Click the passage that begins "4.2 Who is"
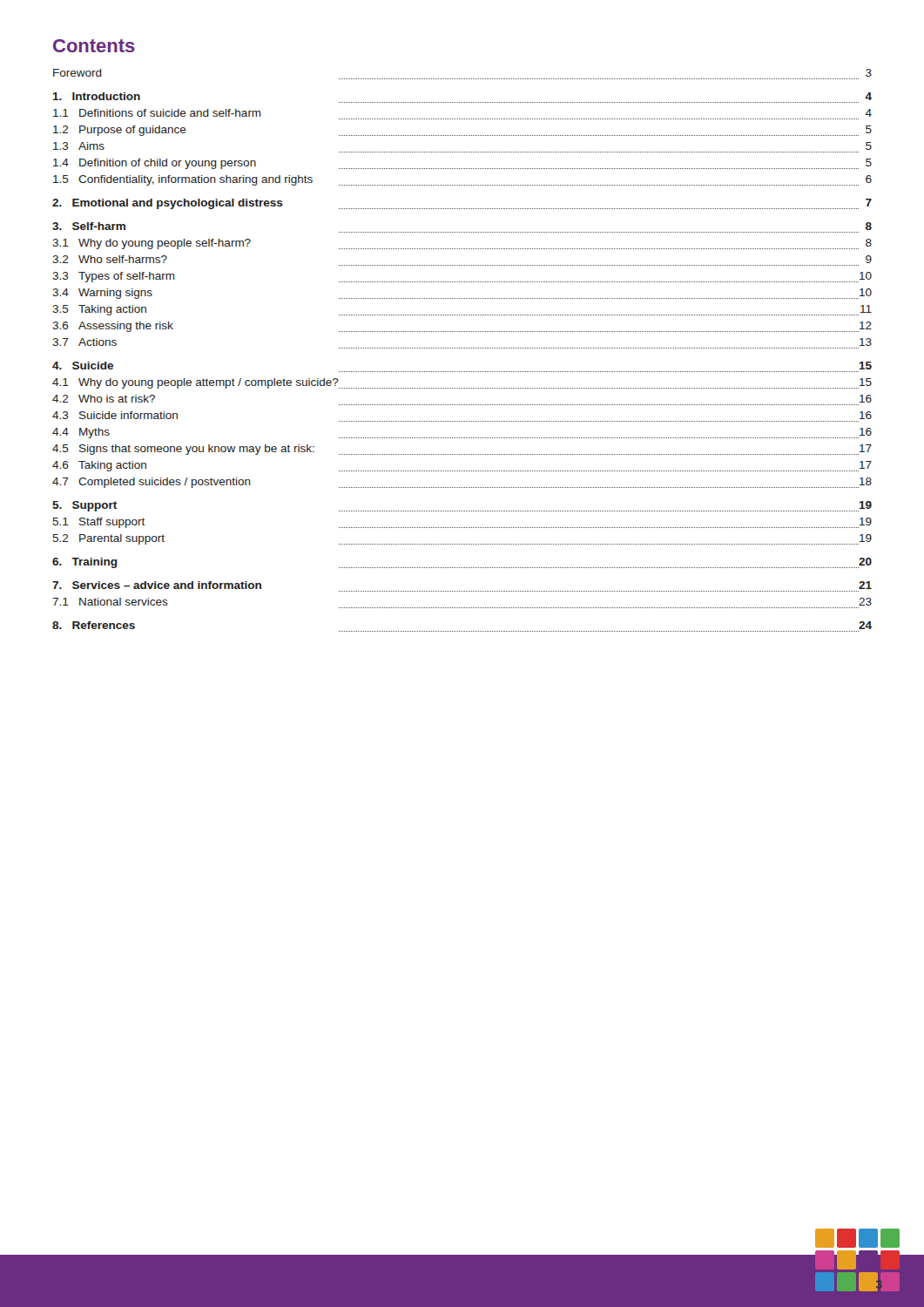Image resolution: width=924 pixels, height=1307 pixels. point(462,399)
